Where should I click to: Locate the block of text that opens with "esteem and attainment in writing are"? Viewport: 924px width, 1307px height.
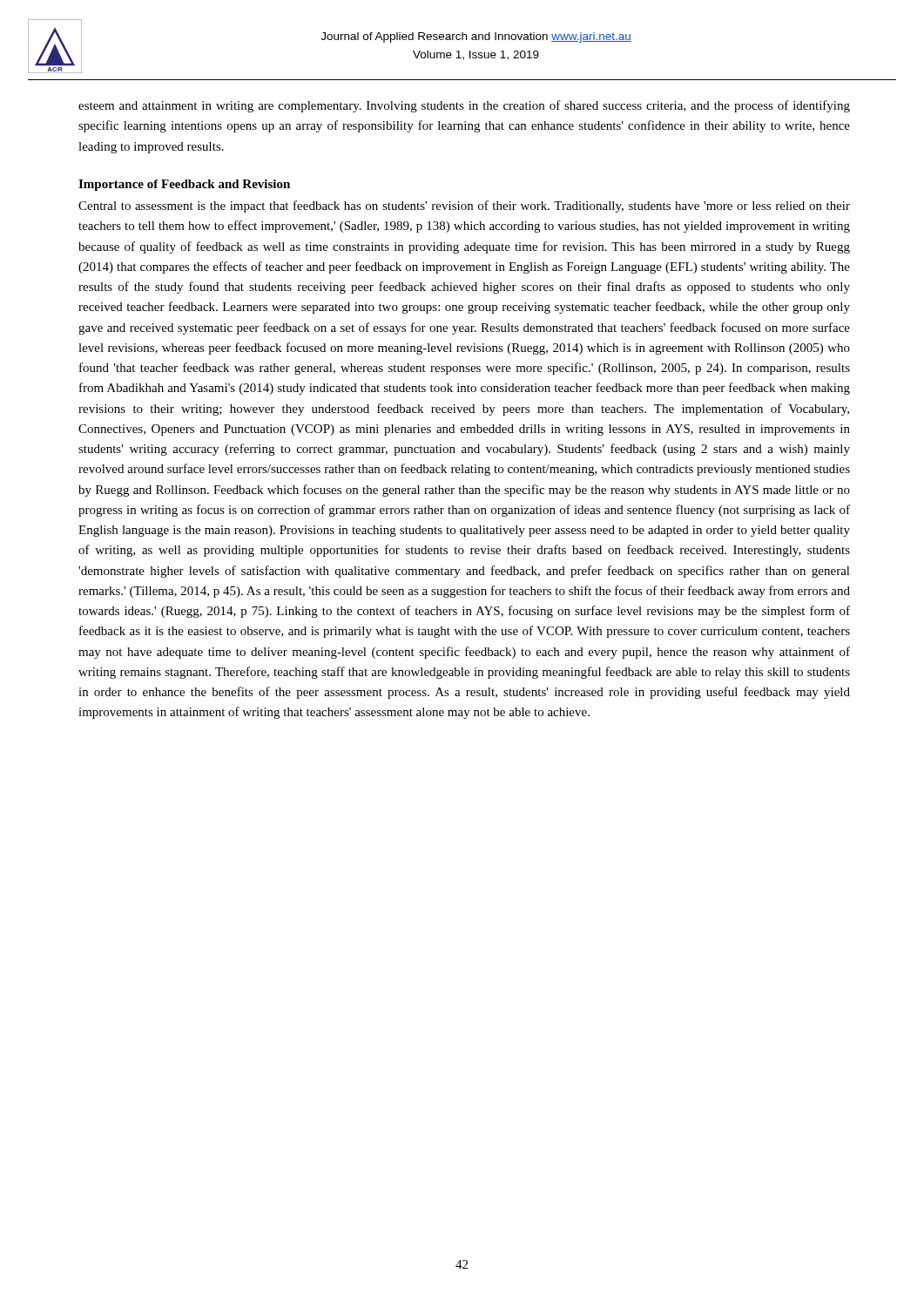(464, 126)
